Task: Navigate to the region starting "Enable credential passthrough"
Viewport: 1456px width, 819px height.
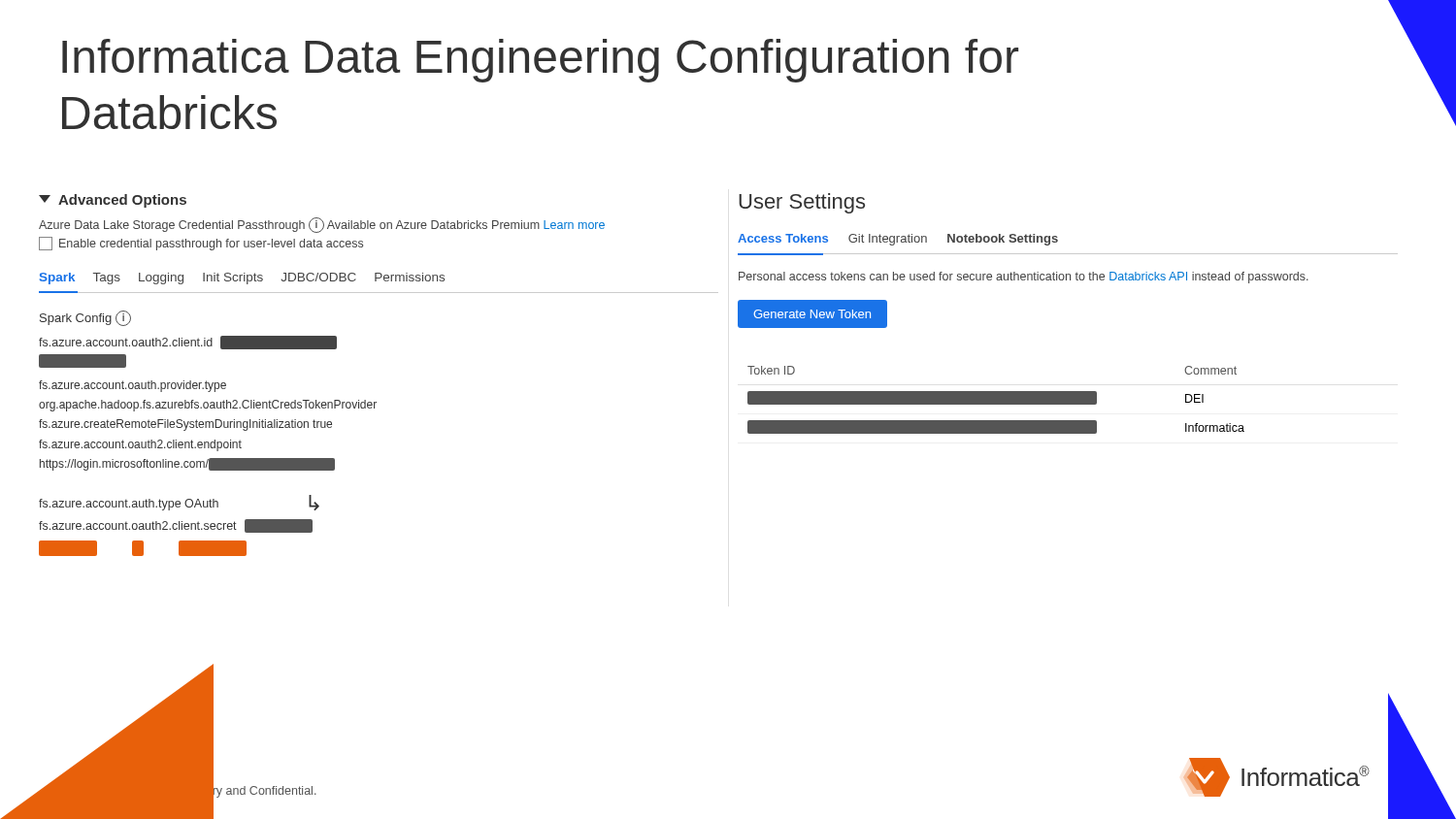Action: 201,243
